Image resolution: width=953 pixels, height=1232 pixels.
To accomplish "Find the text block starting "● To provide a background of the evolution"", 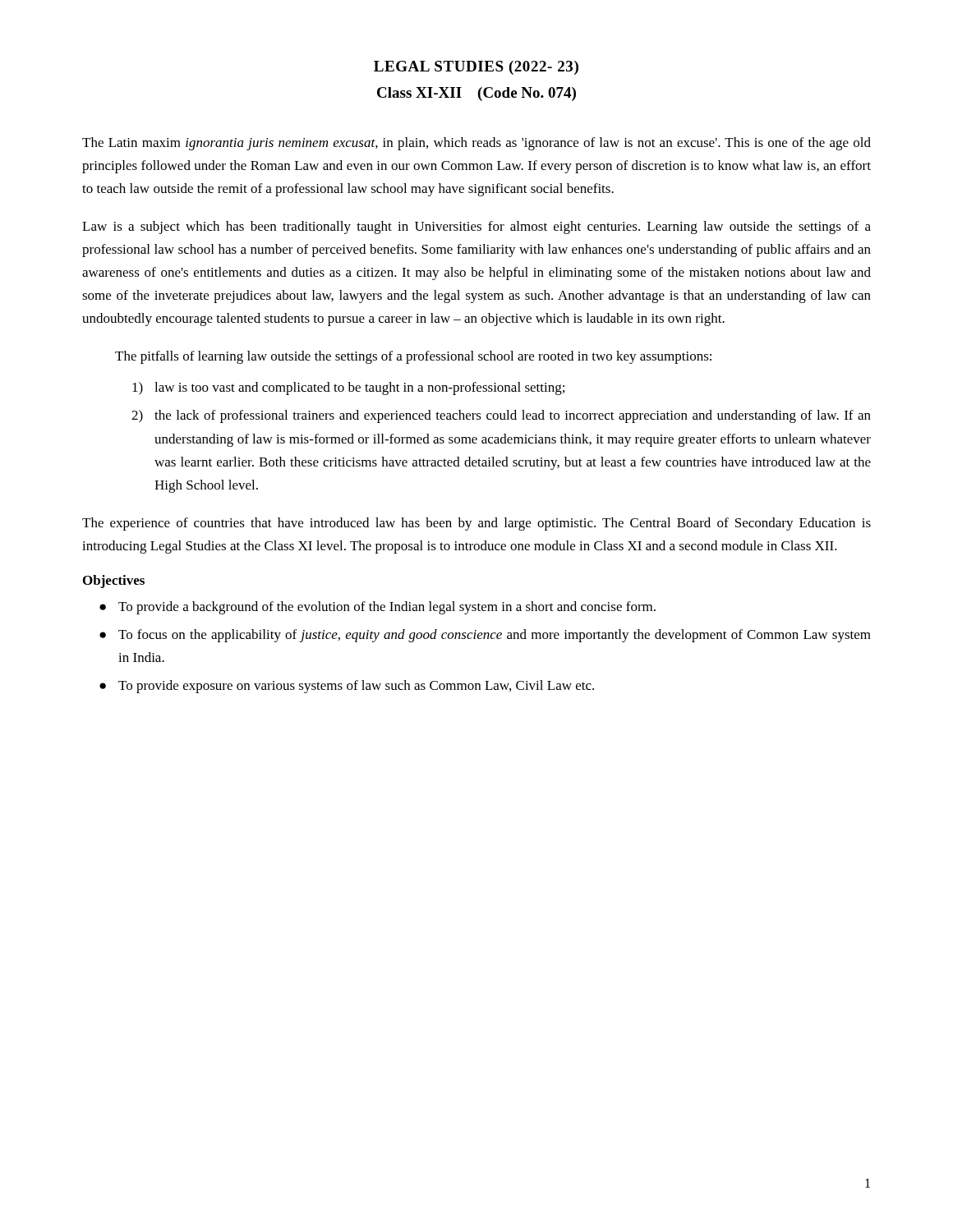I will pos(485,607).
